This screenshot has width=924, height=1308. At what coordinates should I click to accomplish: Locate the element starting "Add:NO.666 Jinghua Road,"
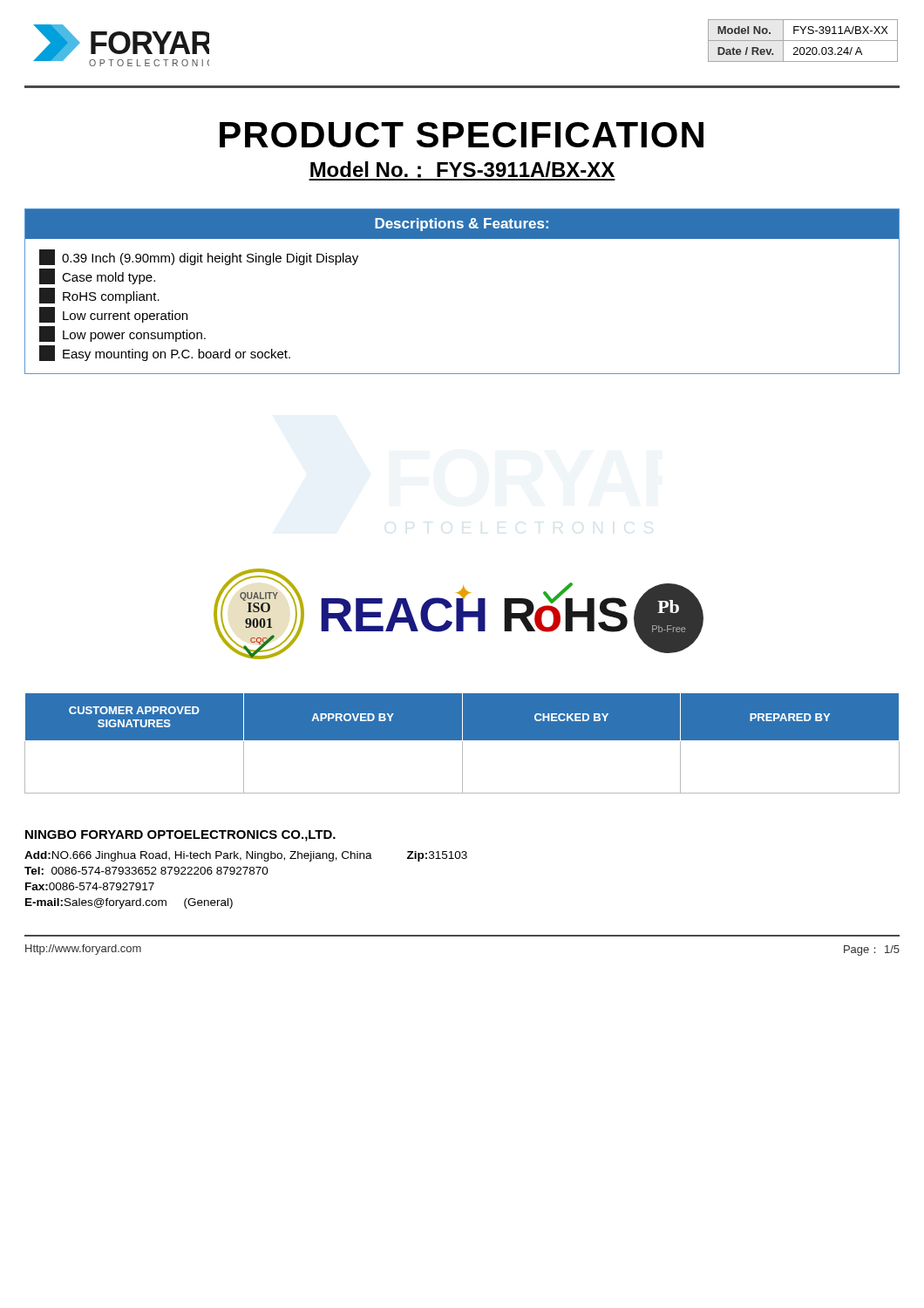246,855
